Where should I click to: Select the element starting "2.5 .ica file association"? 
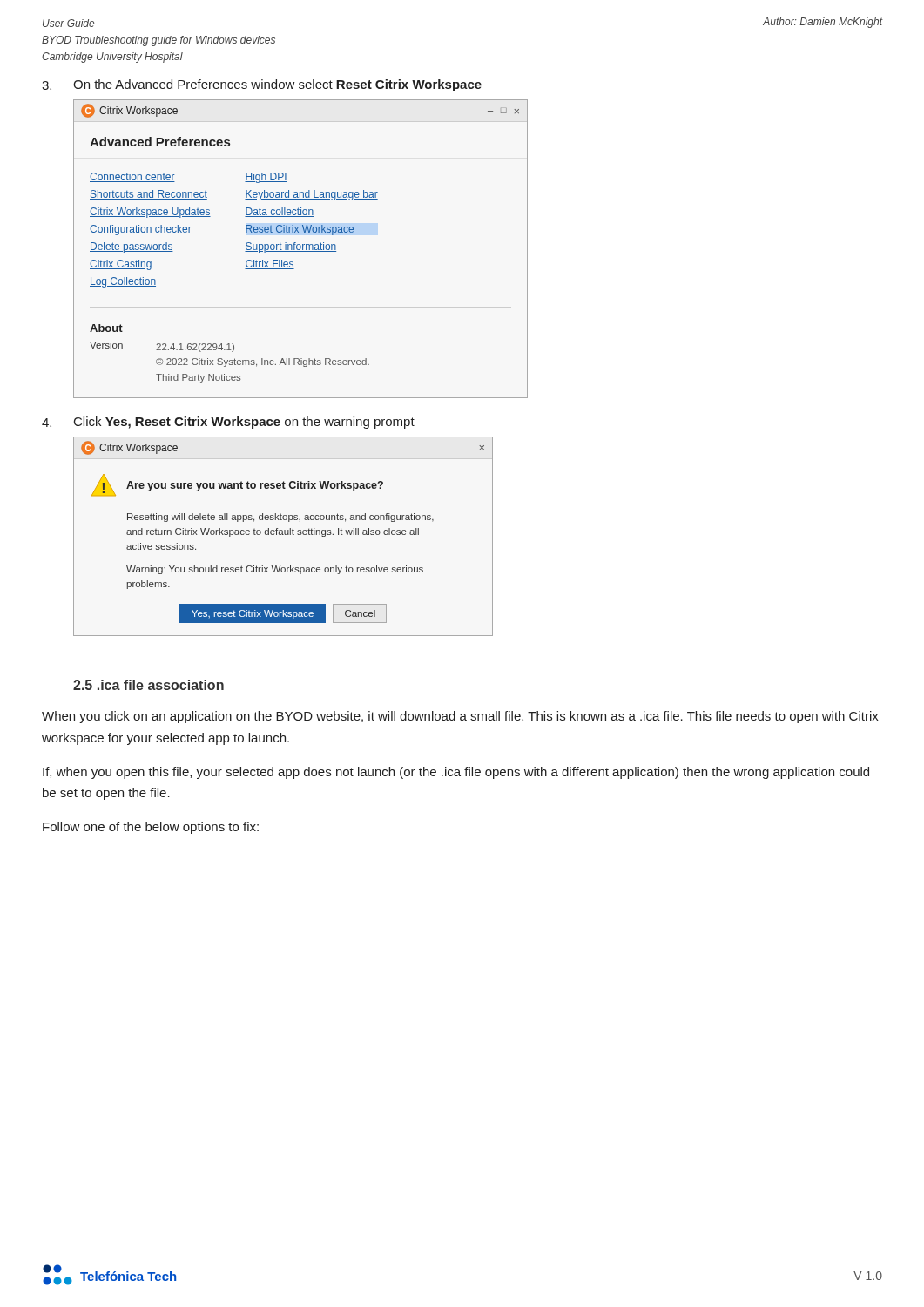click(149, 685)
